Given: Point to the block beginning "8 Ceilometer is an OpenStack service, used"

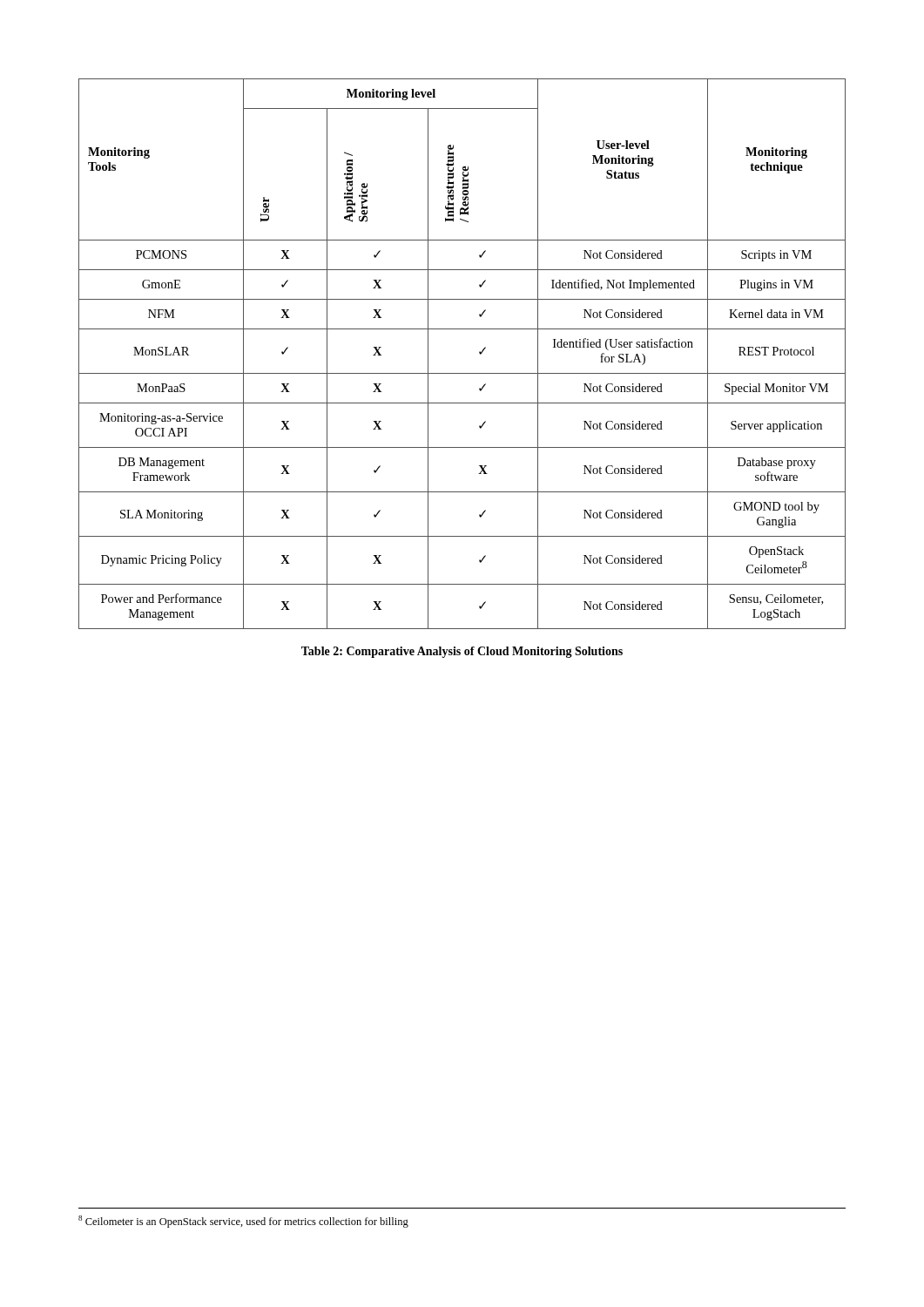Looking at the screenshot, I should [243, 1221].
